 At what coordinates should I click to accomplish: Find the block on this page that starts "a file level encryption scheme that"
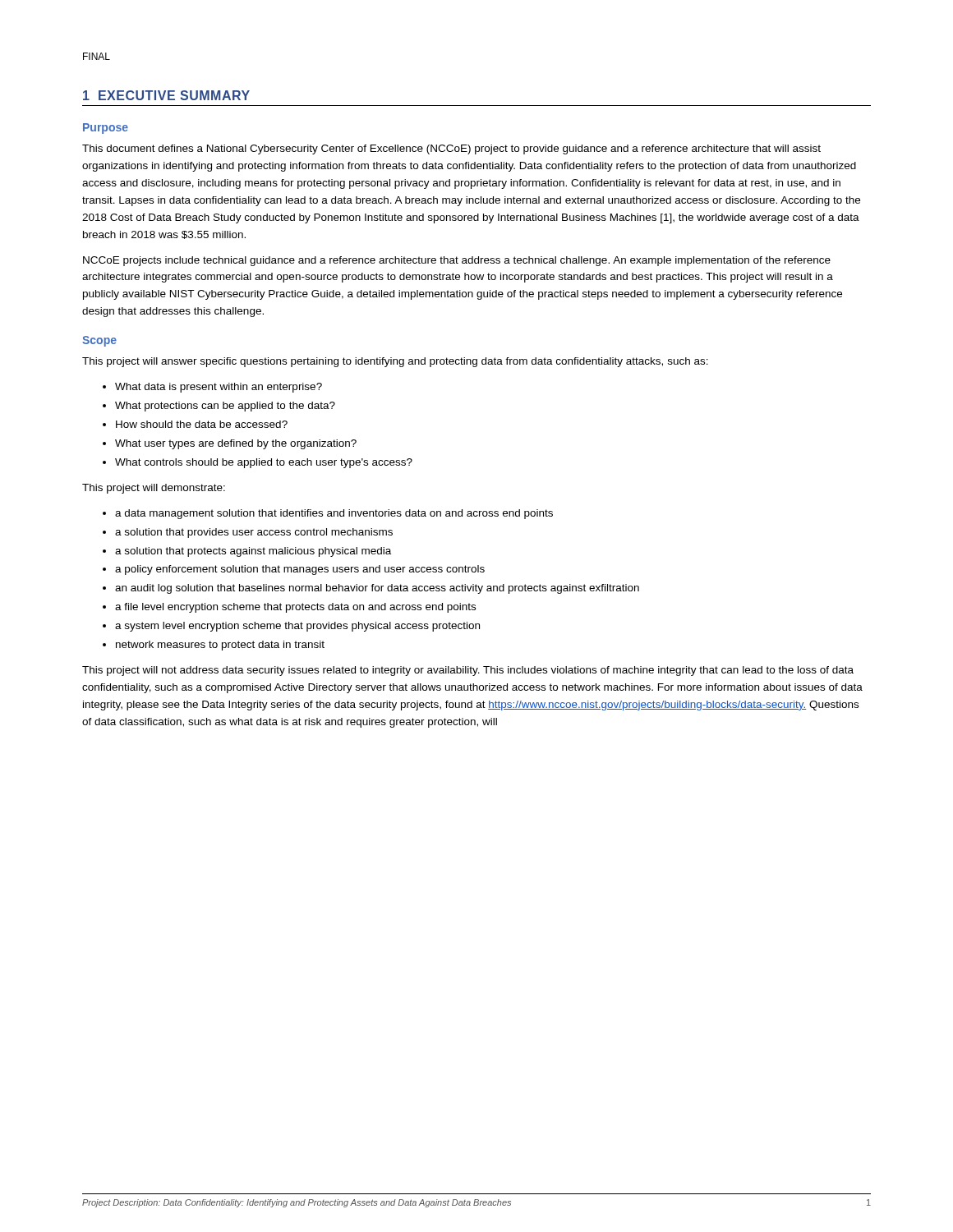(296, 607)
